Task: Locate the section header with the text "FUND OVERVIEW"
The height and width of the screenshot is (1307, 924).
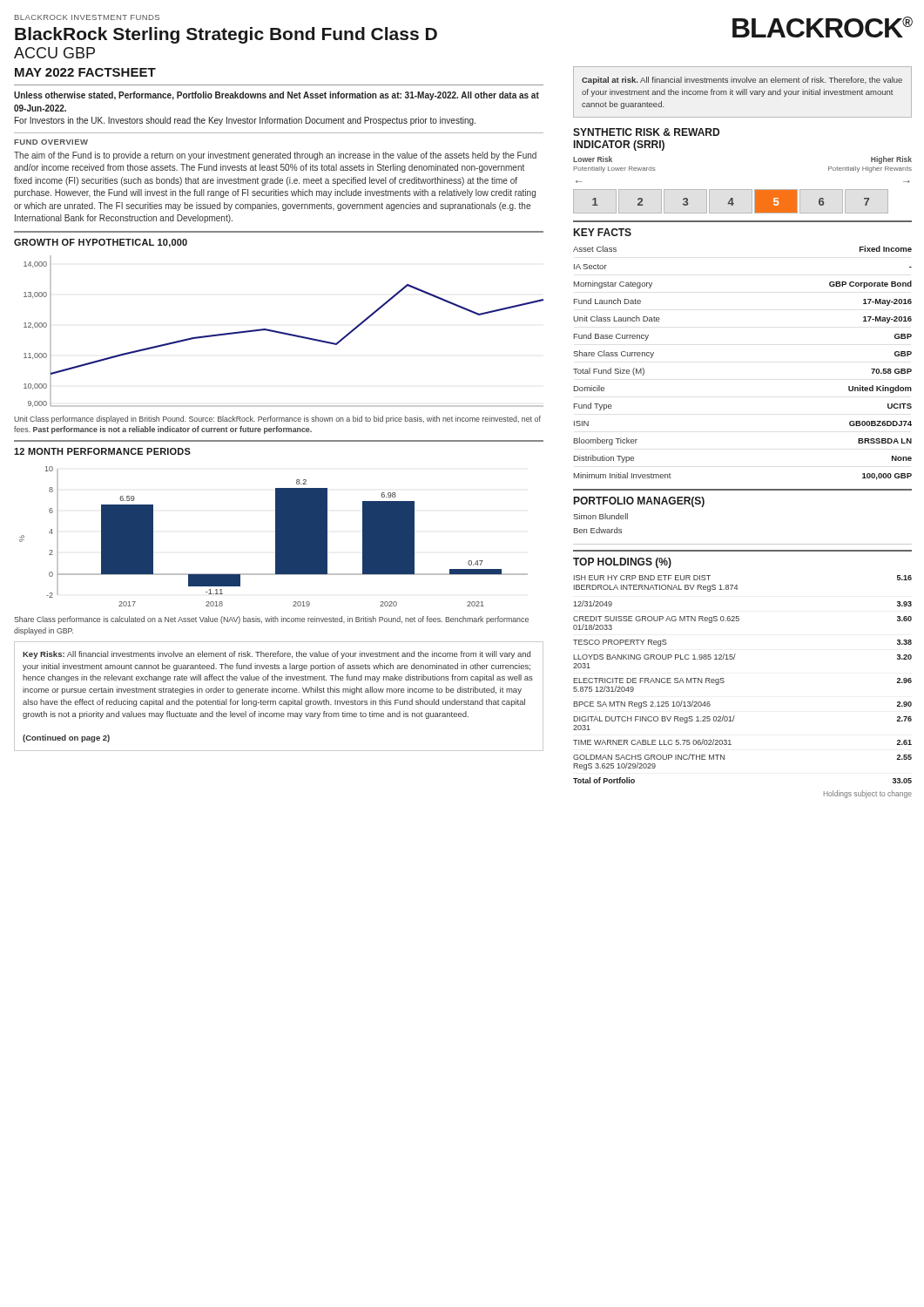Action: (x=51, y=141)
